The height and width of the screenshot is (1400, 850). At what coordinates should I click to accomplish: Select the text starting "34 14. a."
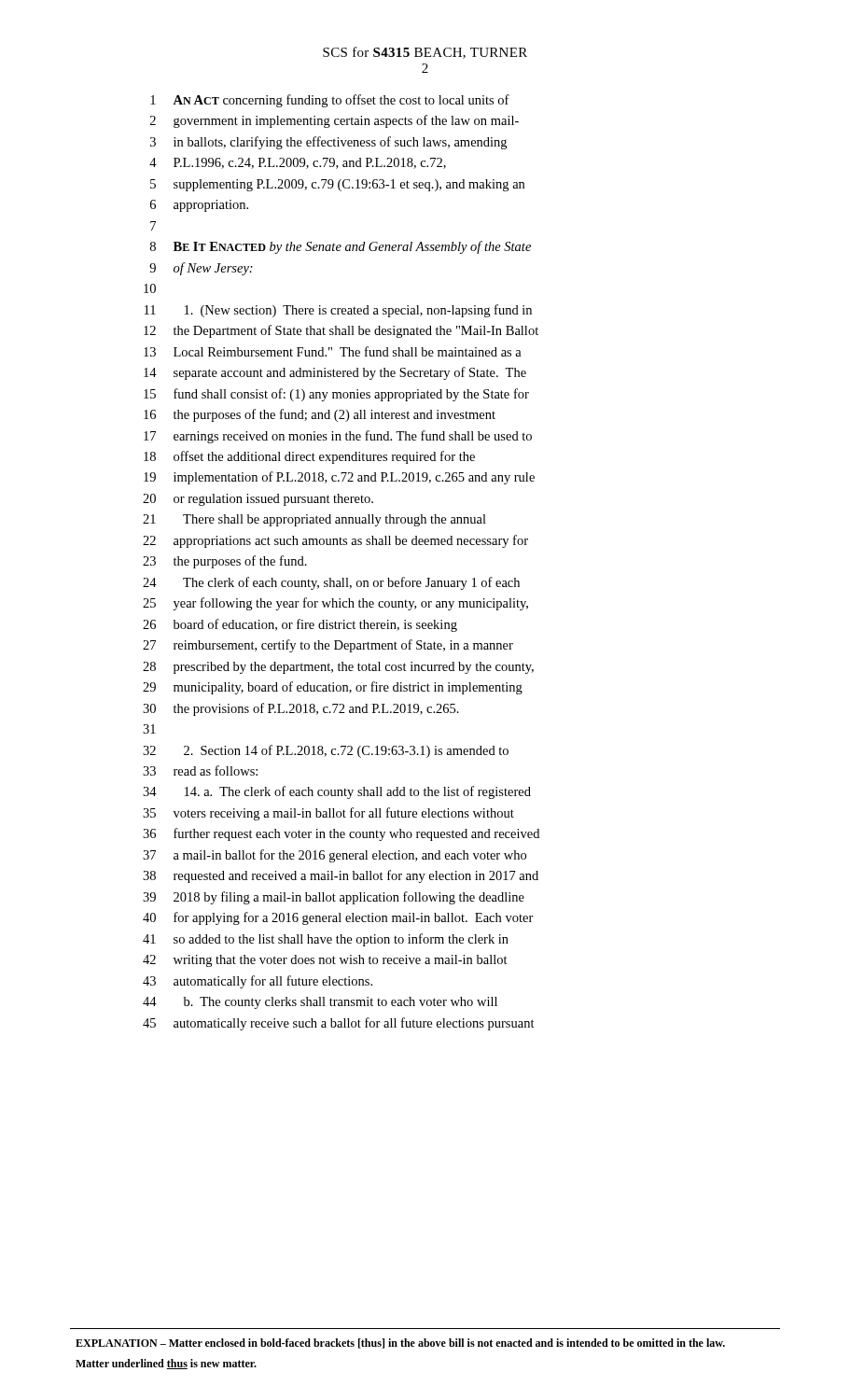point(444,886)
